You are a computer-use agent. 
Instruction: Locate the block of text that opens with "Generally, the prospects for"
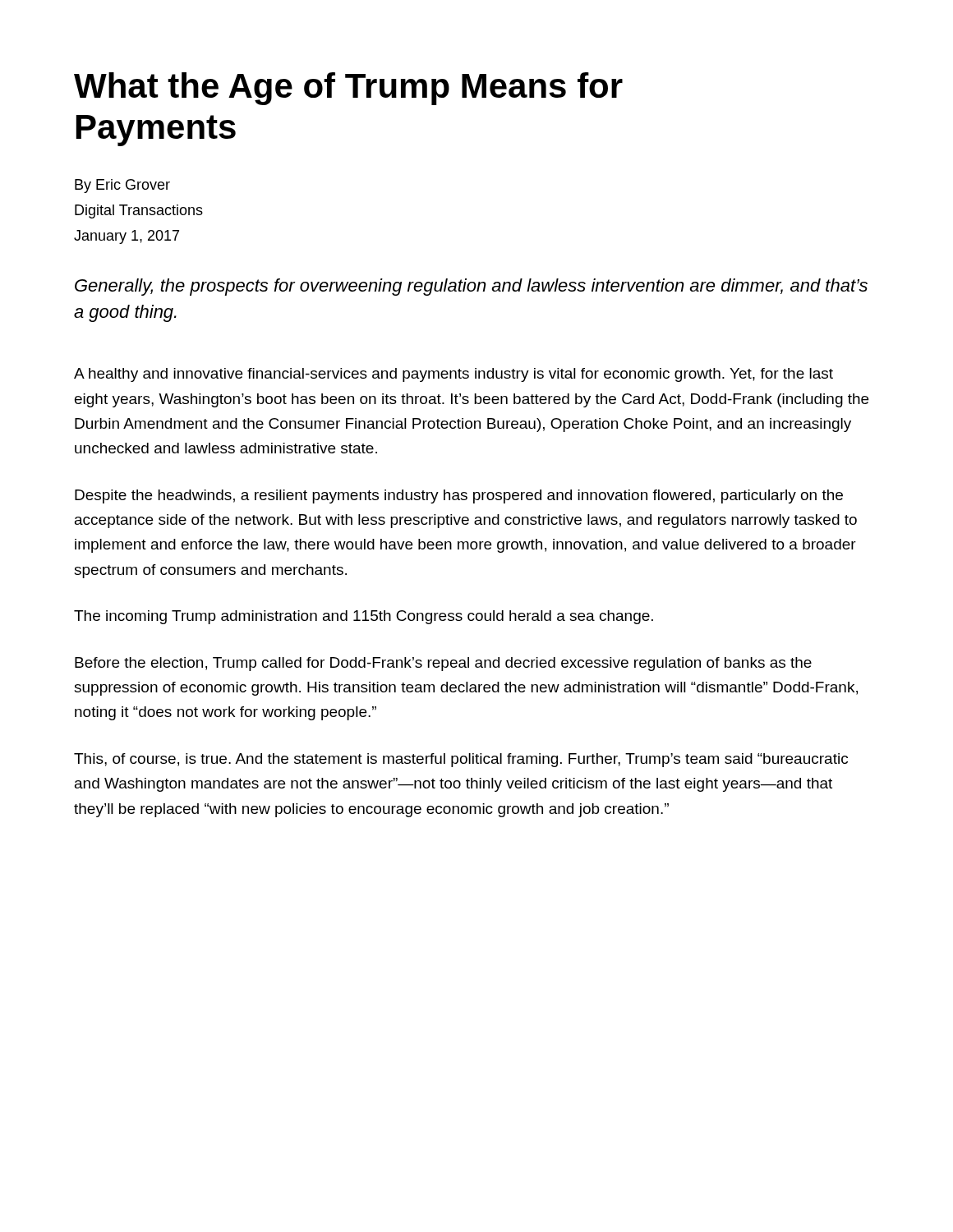471,299
